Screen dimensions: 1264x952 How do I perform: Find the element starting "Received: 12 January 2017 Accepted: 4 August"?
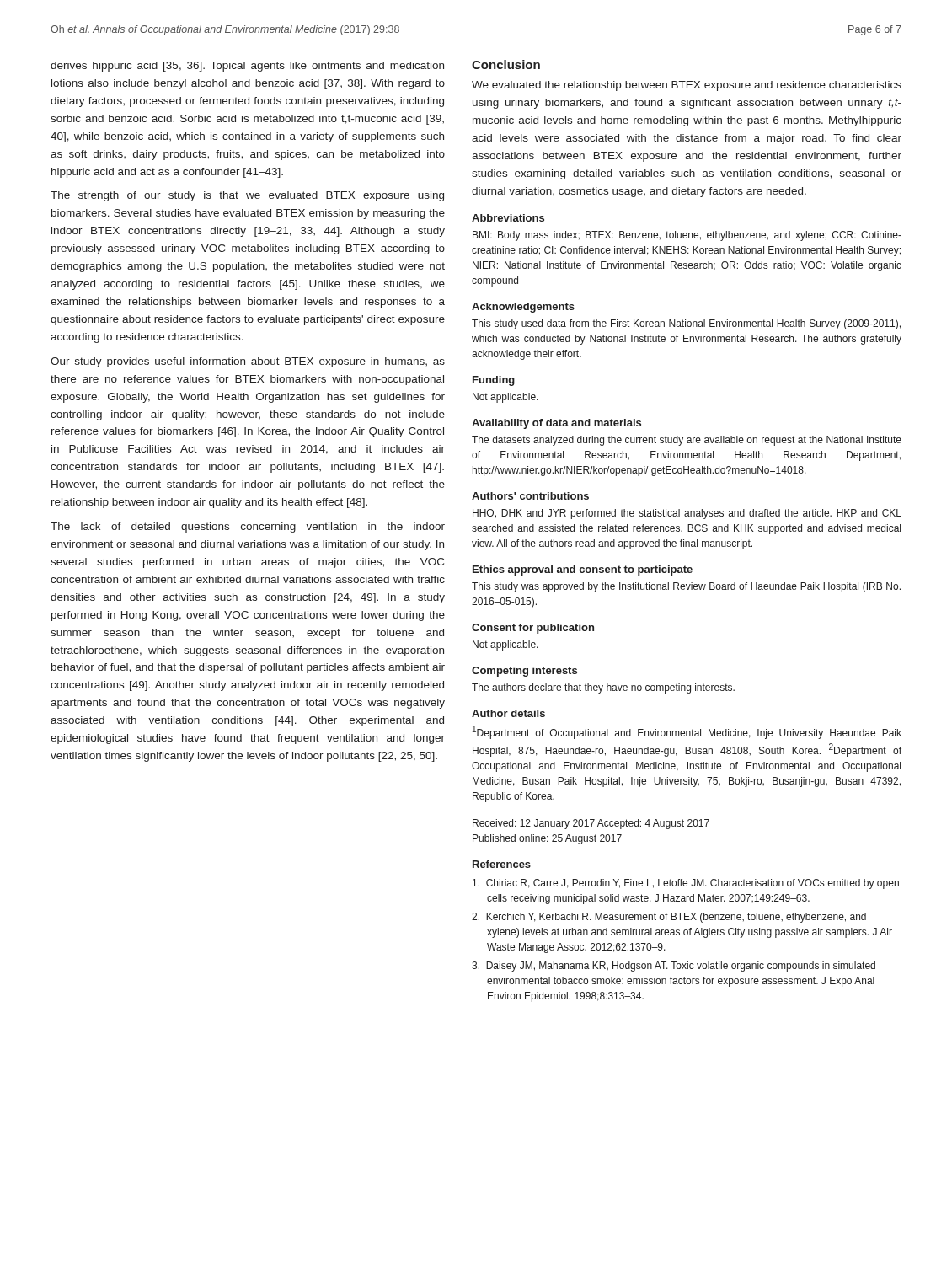(x=591, y=831)
